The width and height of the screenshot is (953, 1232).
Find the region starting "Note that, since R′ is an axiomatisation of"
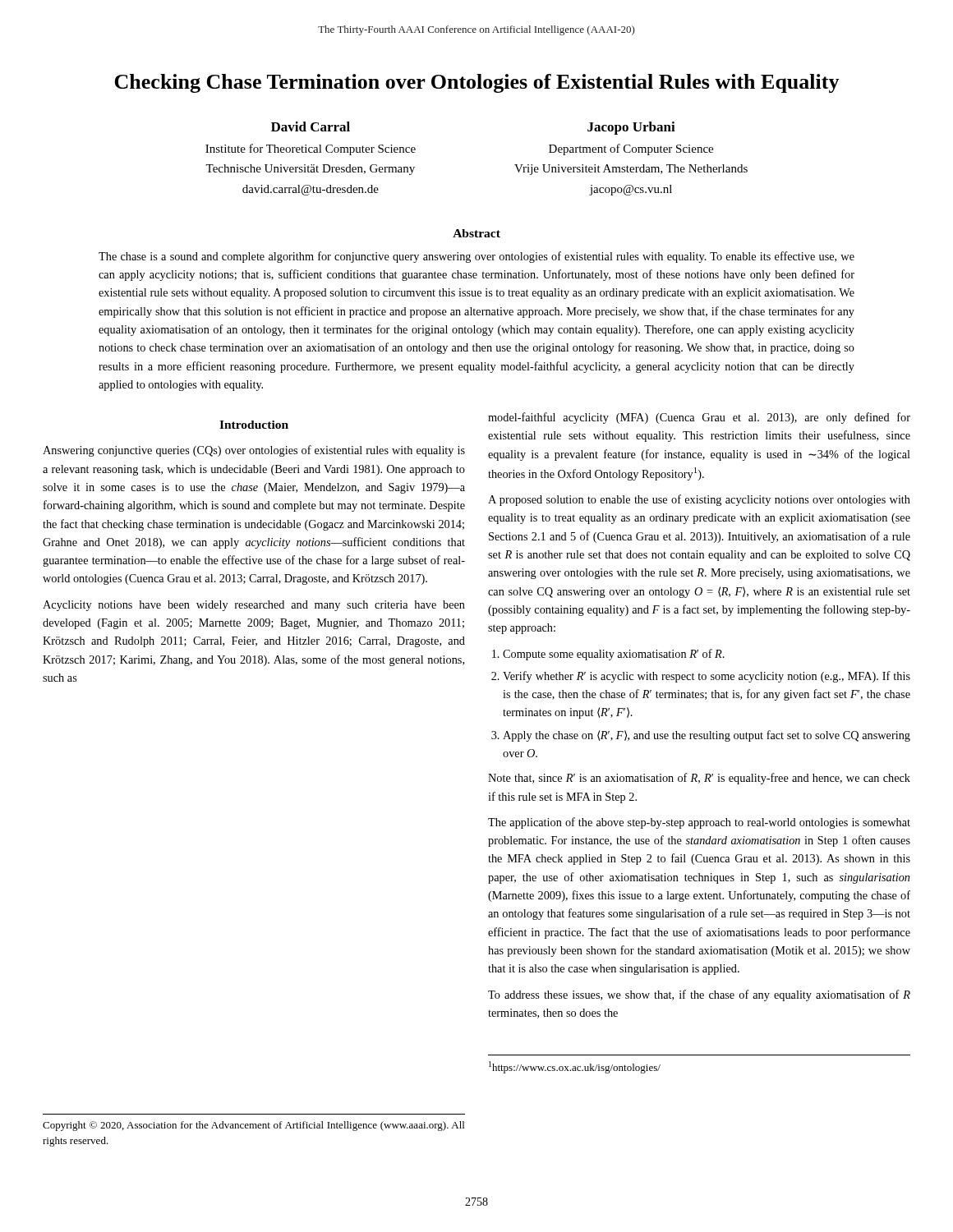(x=699, y=895)
